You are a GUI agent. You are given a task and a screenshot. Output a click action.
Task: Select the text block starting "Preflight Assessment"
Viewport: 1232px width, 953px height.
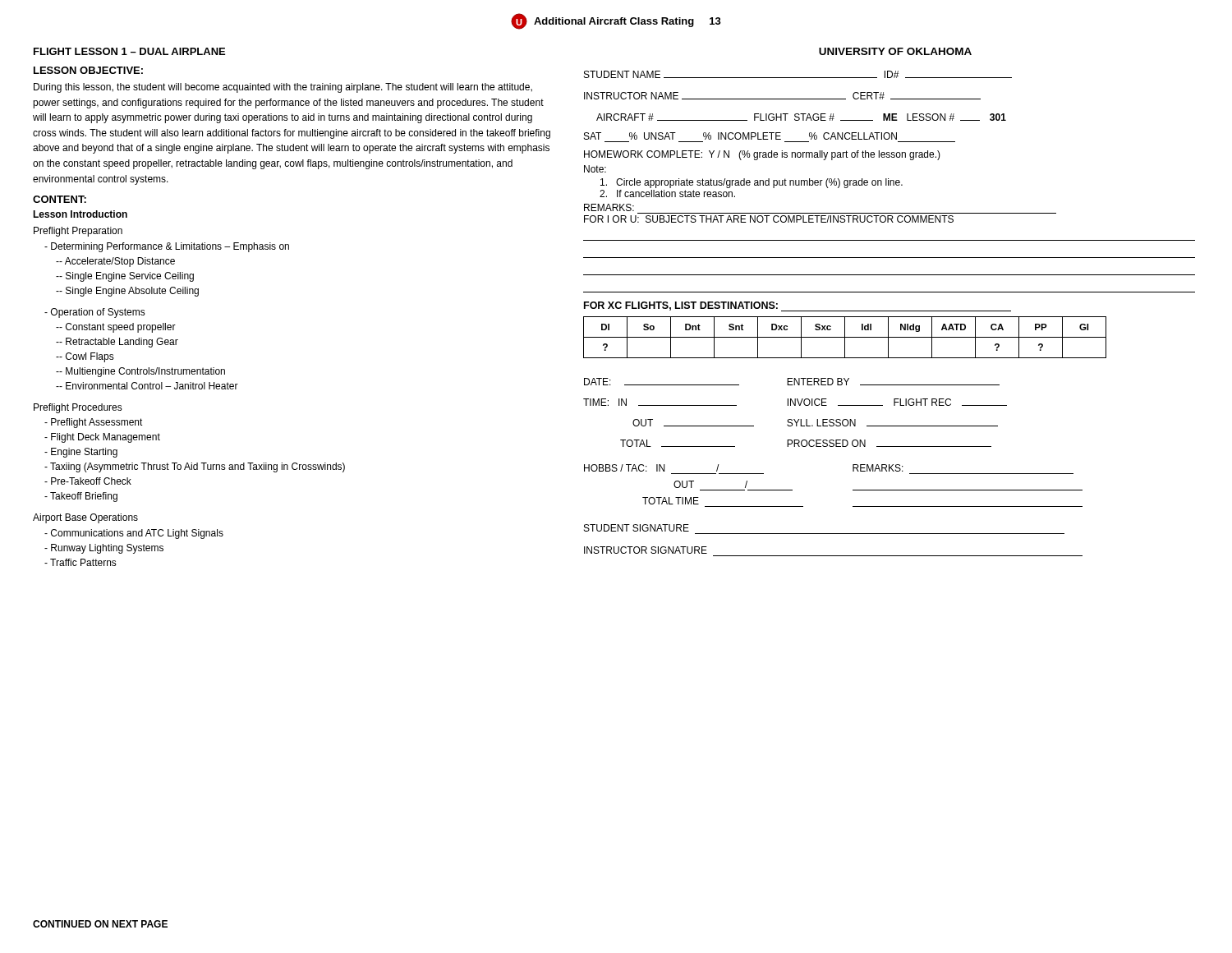click(93, 423)
